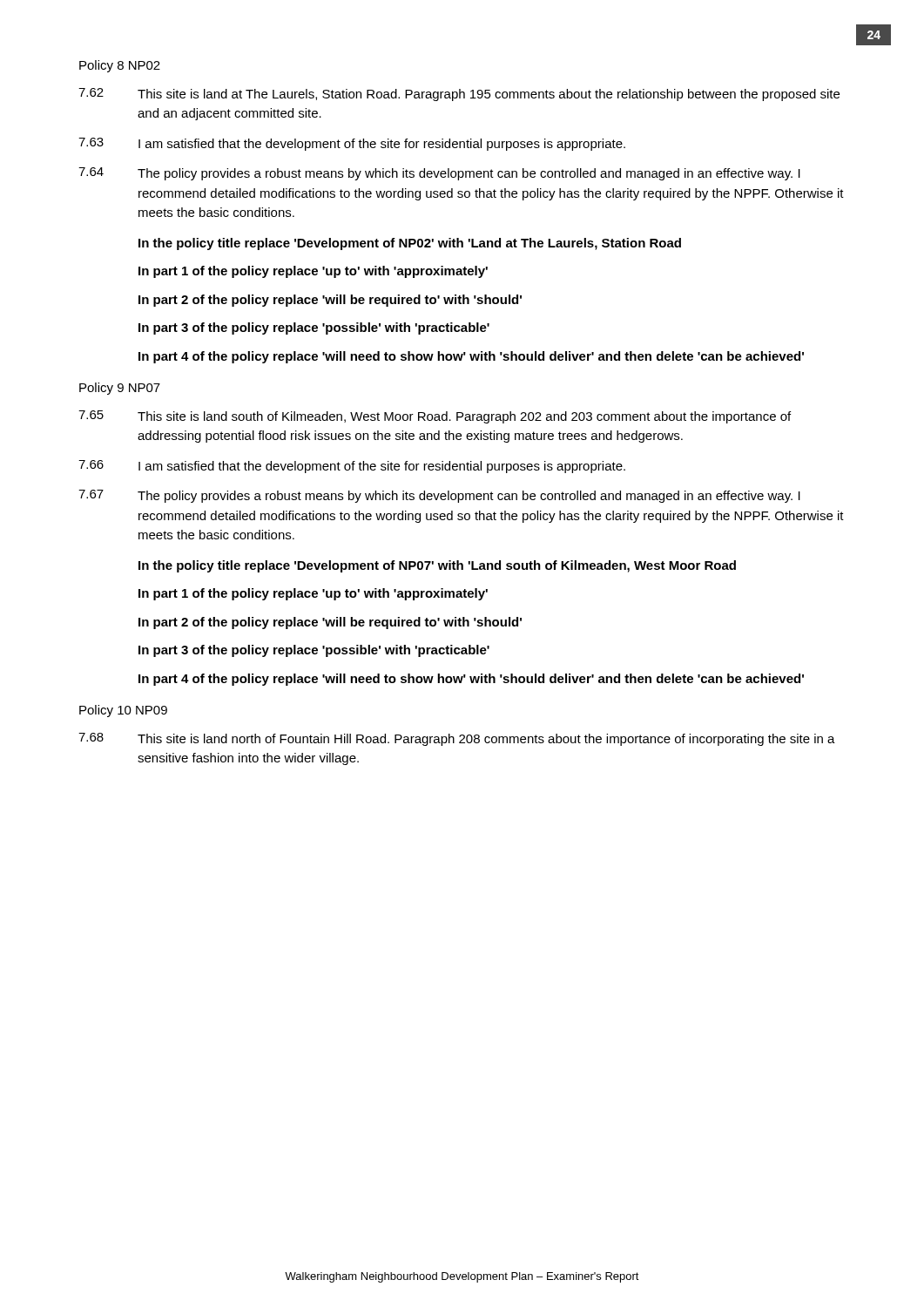The image size is (924, 1307).
Task: Click on the region starting "Policy 8 NP02"
Action: [119, 65]
